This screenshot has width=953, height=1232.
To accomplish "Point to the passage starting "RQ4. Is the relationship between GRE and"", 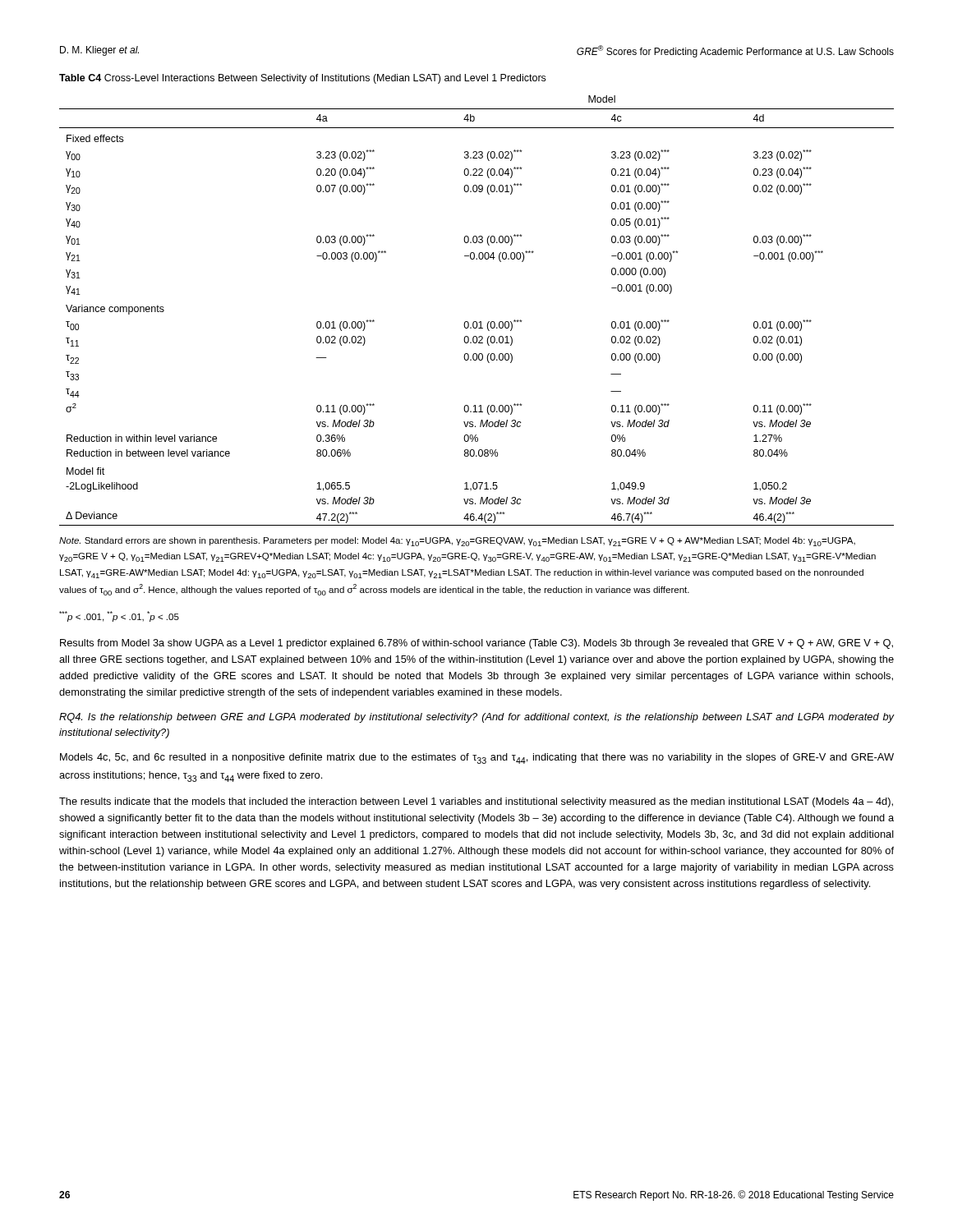I will (476, 724).
